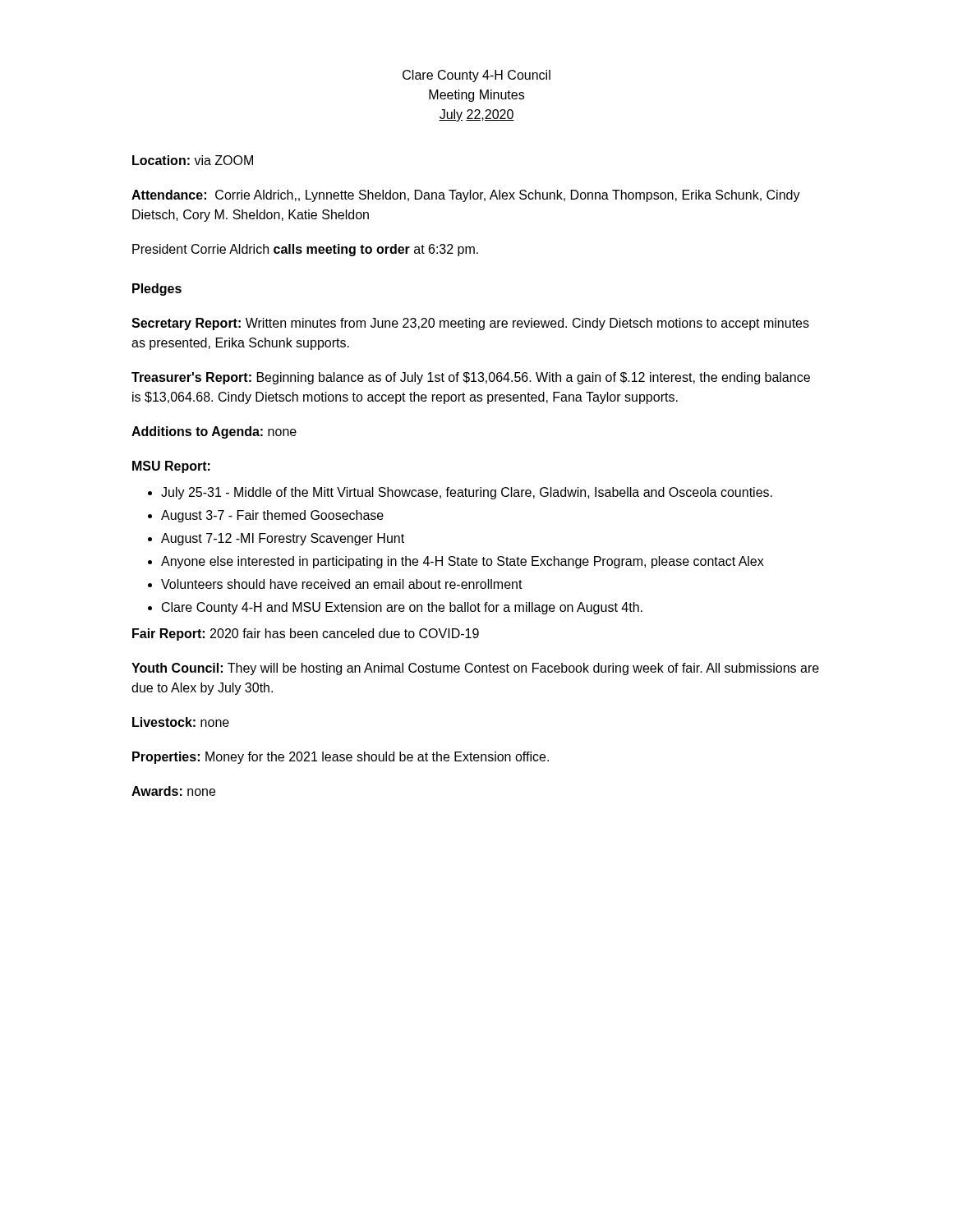Find the text block with the text "President Corrie Aldrich calls"

tap(305, 249)
